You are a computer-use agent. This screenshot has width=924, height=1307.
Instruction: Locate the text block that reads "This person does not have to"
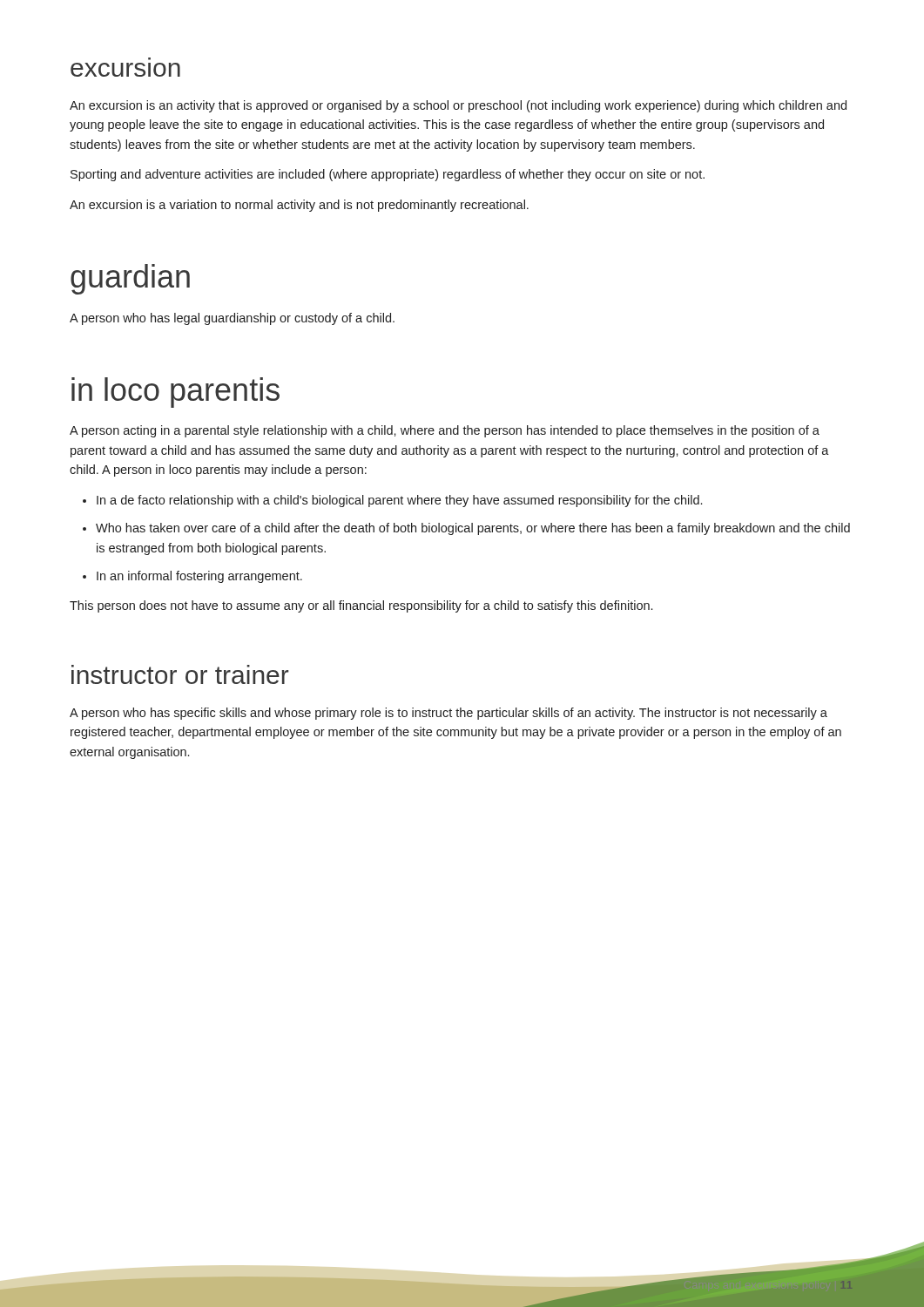coord(462,606)
